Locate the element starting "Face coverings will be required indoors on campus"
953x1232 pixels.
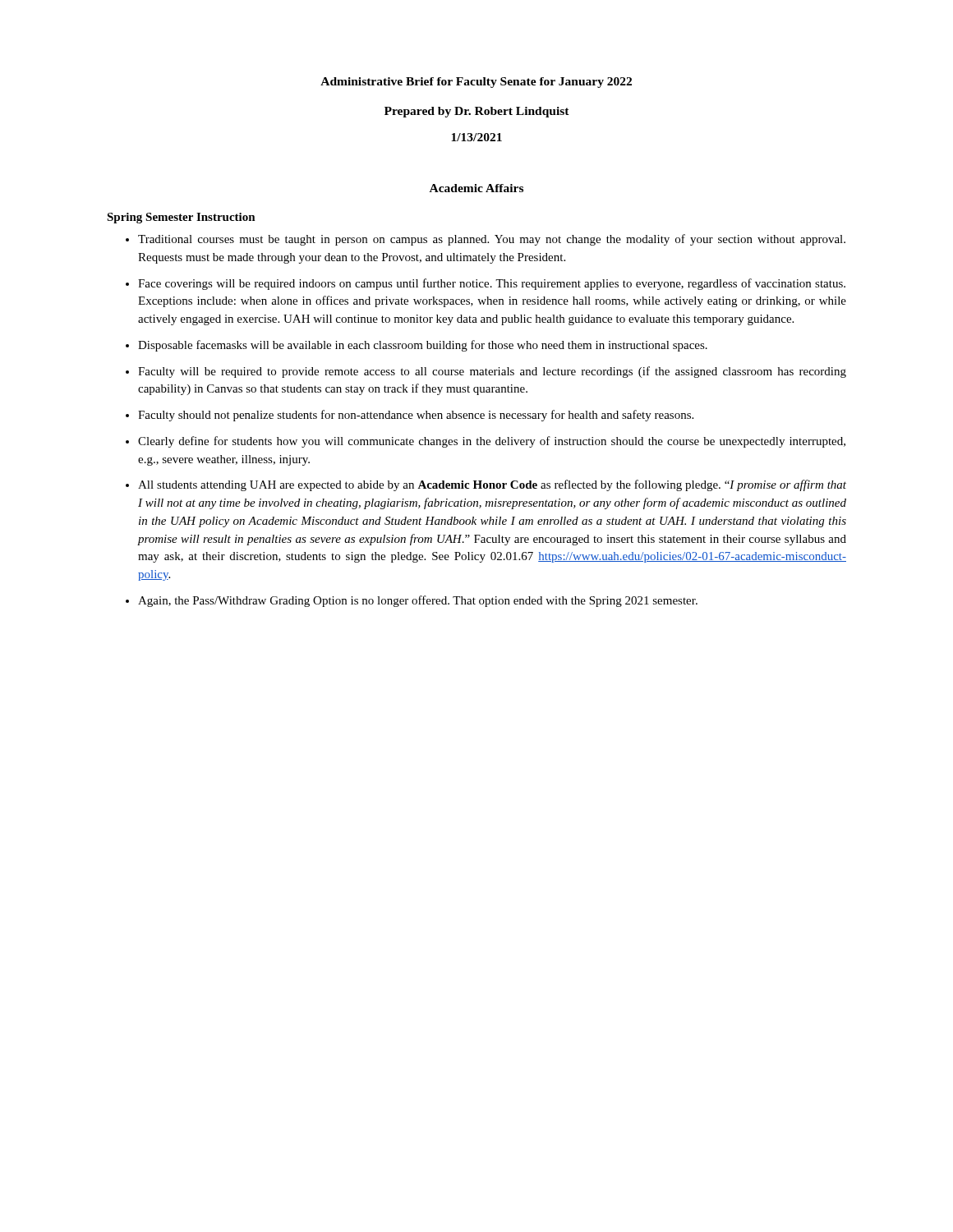(x=492, y=301)
